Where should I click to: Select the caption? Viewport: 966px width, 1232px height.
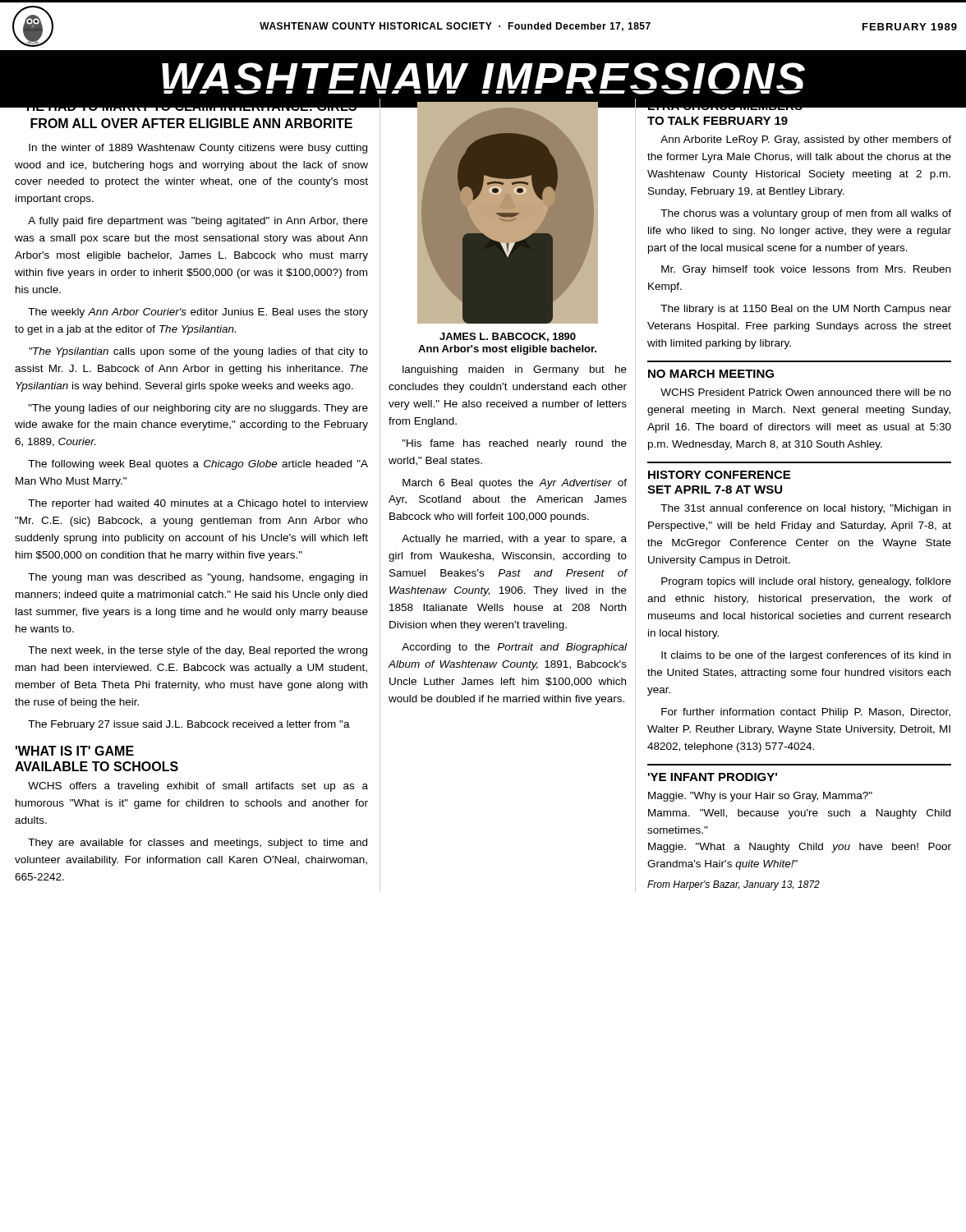pos(508,342)
